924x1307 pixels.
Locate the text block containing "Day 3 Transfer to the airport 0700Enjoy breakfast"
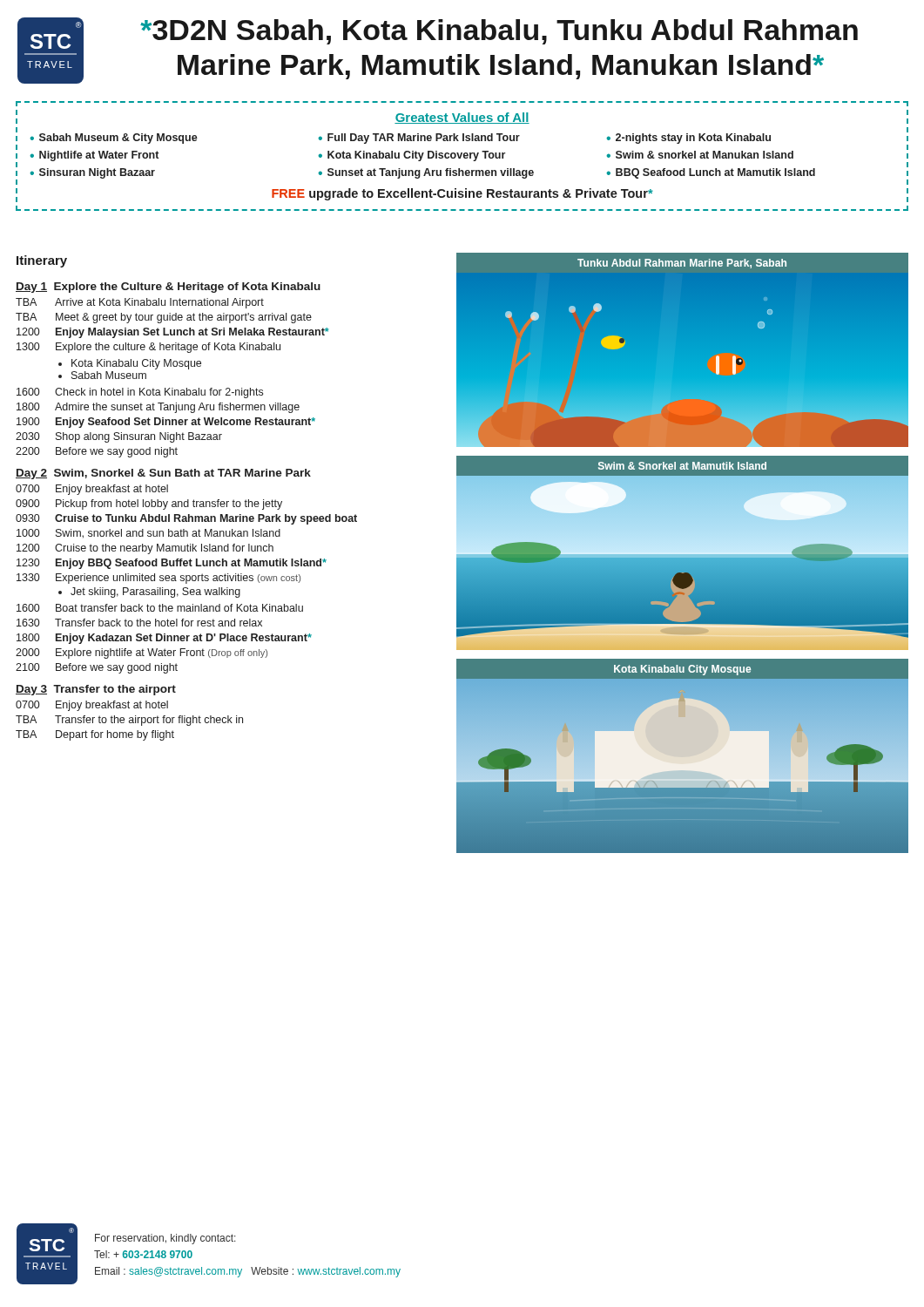tap(229, 708)
